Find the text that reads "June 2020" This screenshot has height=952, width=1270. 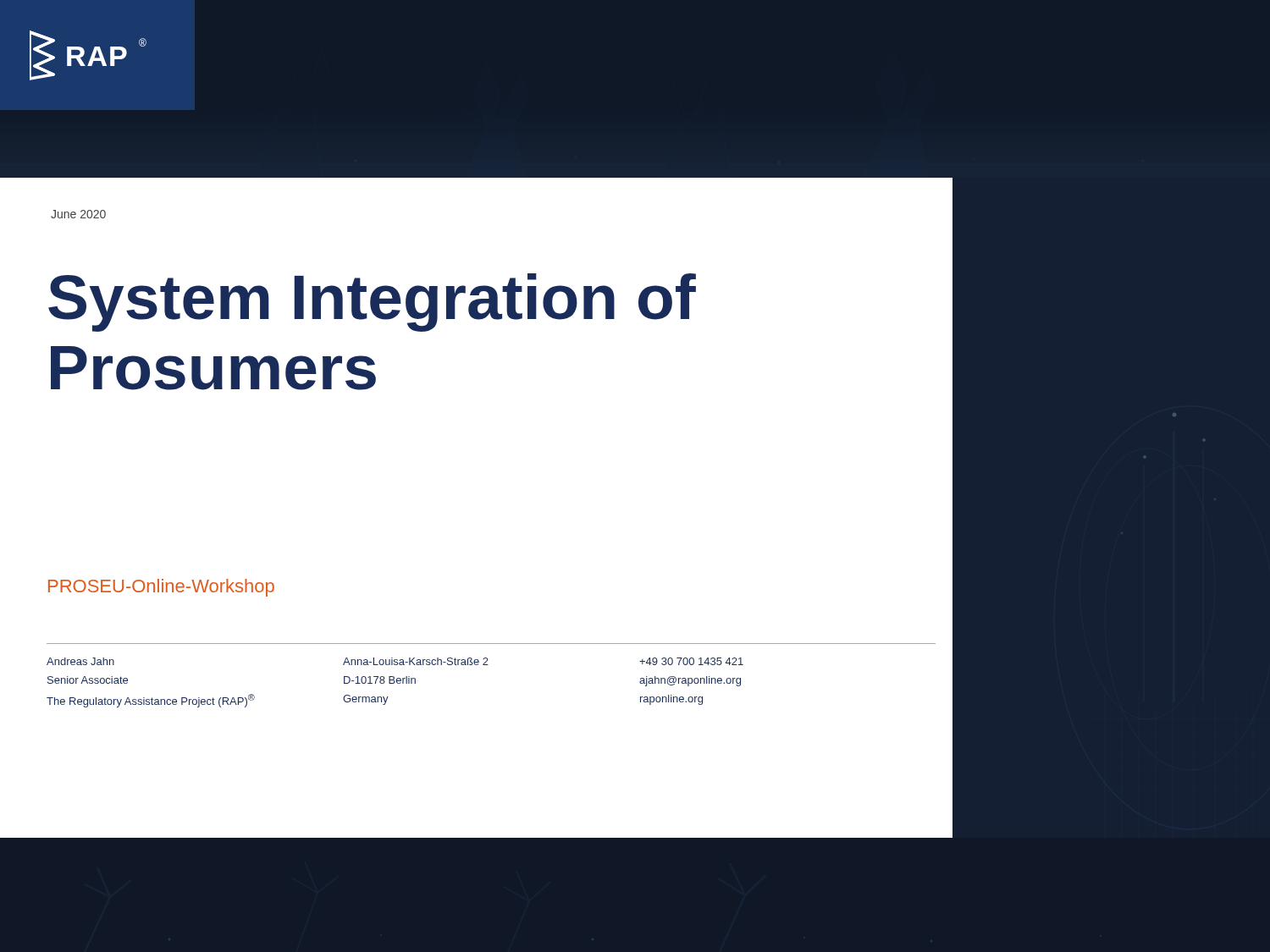78,214
